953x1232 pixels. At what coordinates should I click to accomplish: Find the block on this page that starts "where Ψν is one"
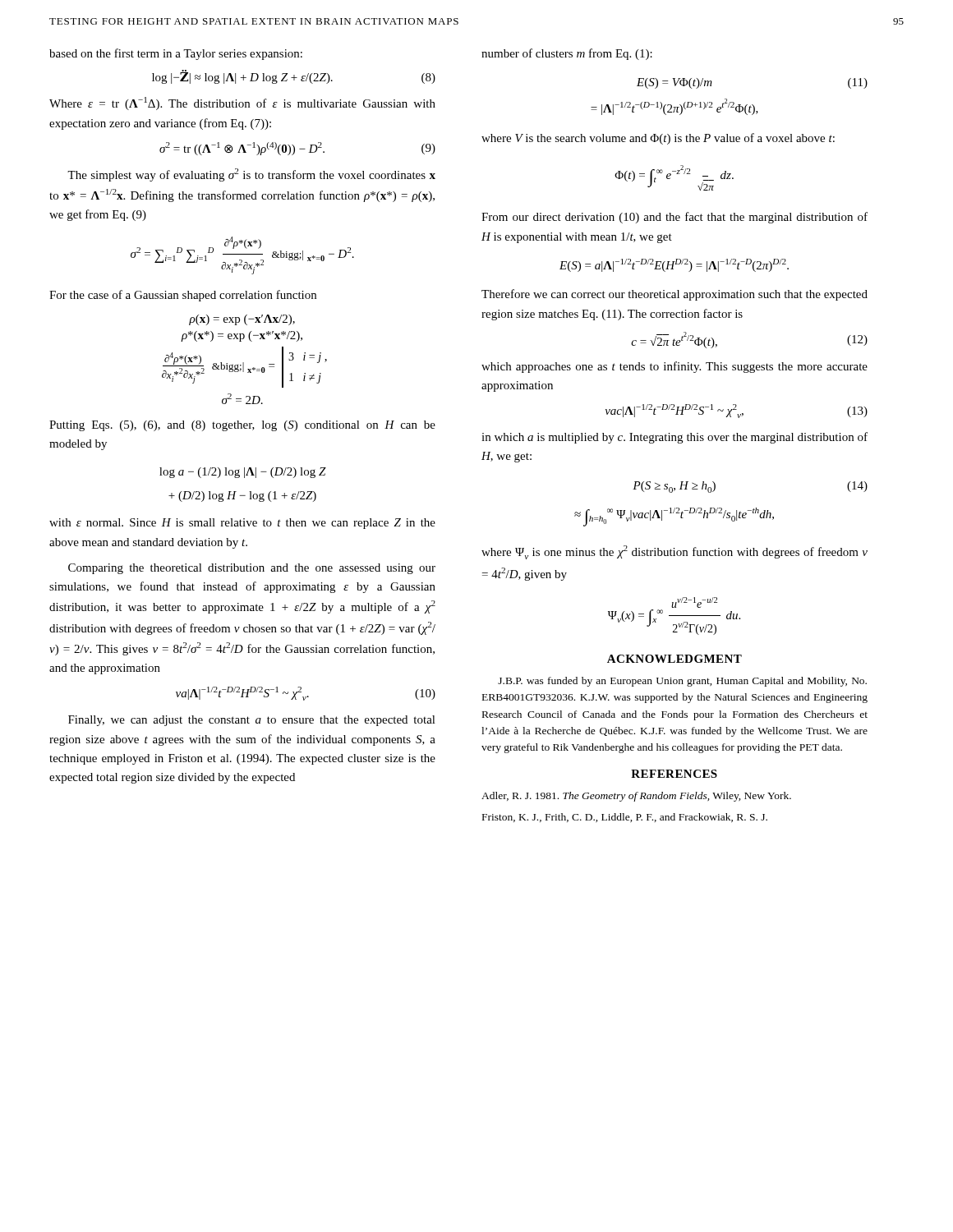[674, 562]
